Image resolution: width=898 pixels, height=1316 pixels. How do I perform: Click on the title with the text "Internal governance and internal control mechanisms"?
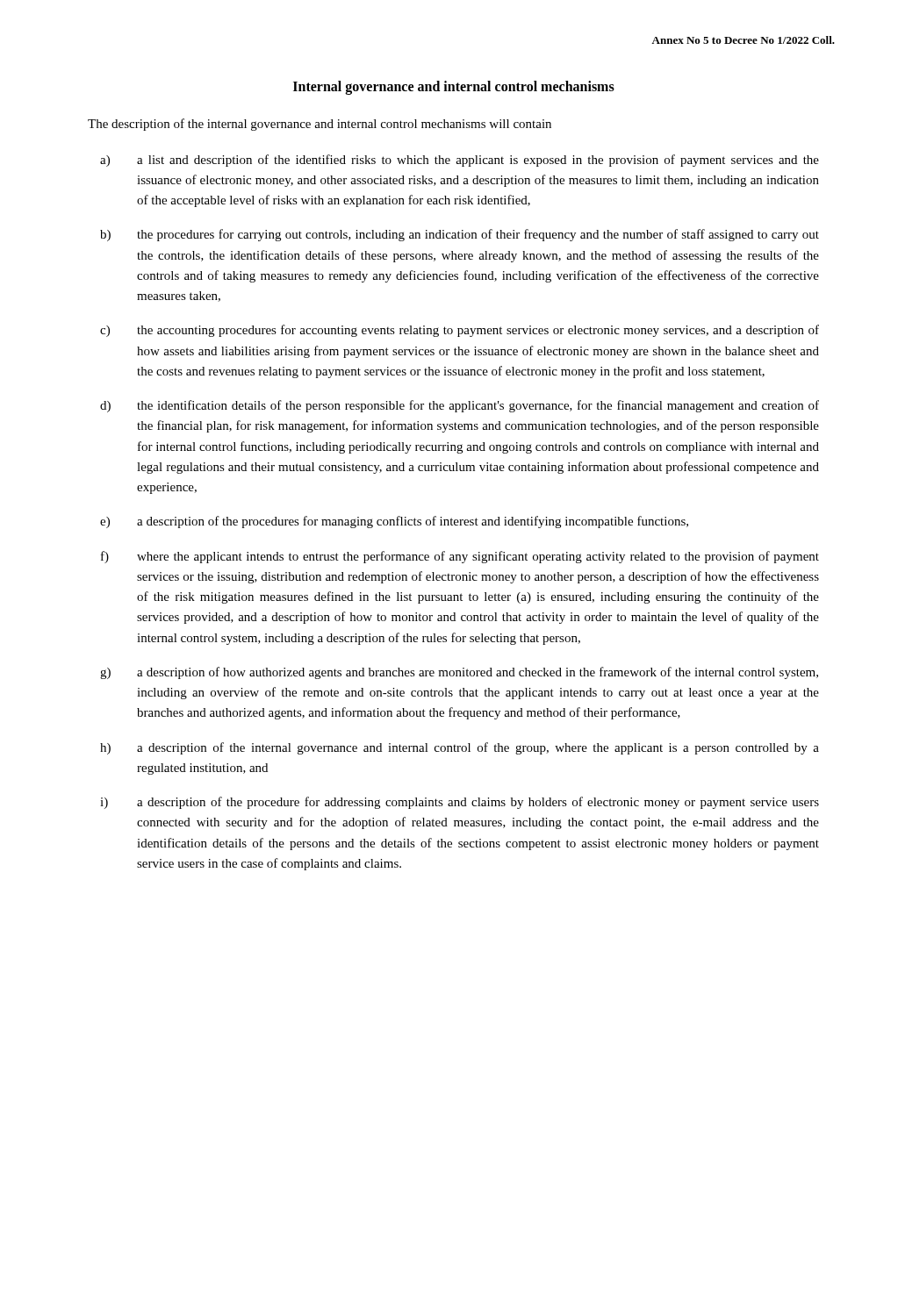coord(453,86)
